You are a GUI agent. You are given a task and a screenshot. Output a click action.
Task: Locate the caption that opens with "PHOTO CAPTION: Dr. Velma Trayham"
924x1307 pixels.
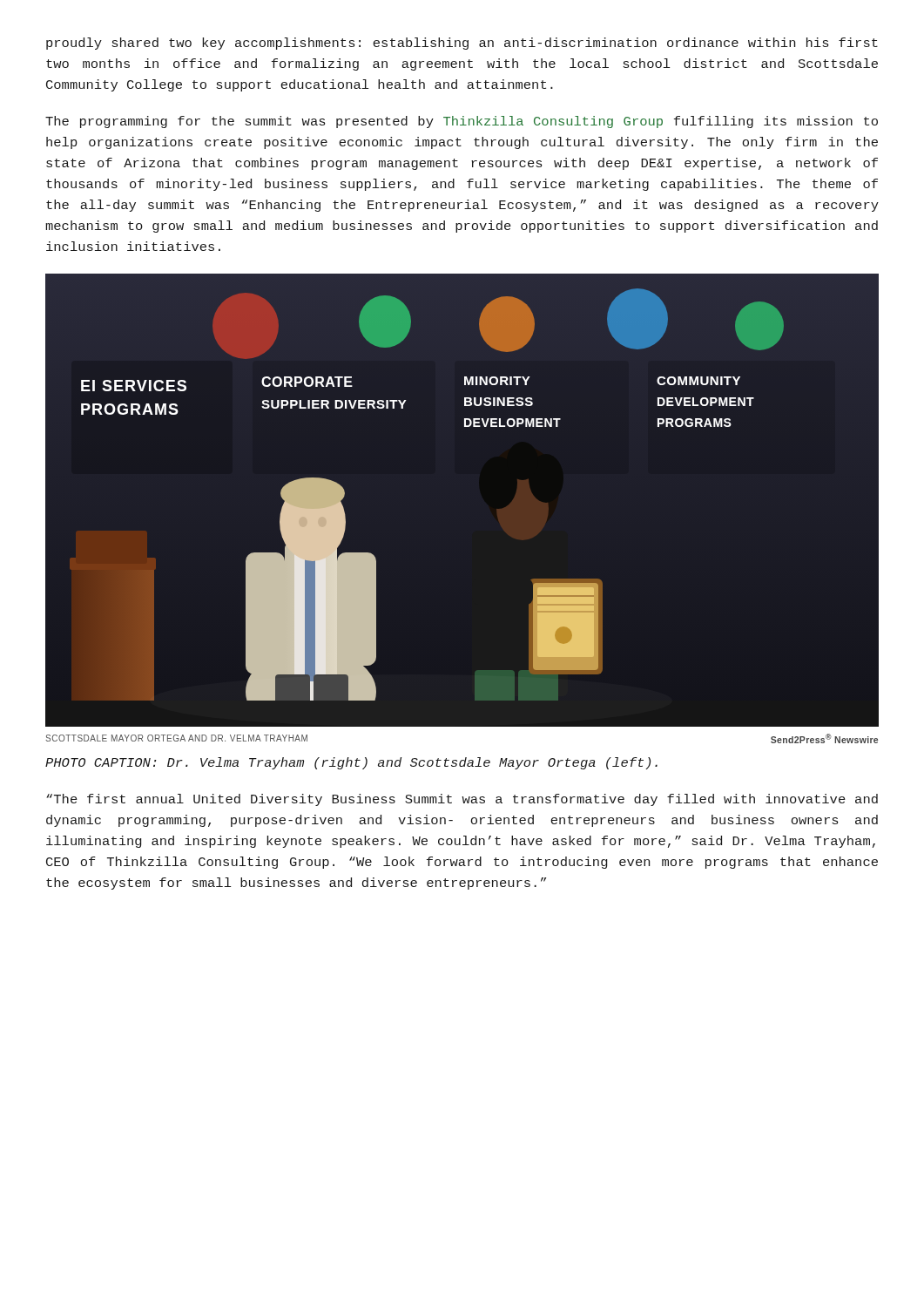[x=353, y=763]
